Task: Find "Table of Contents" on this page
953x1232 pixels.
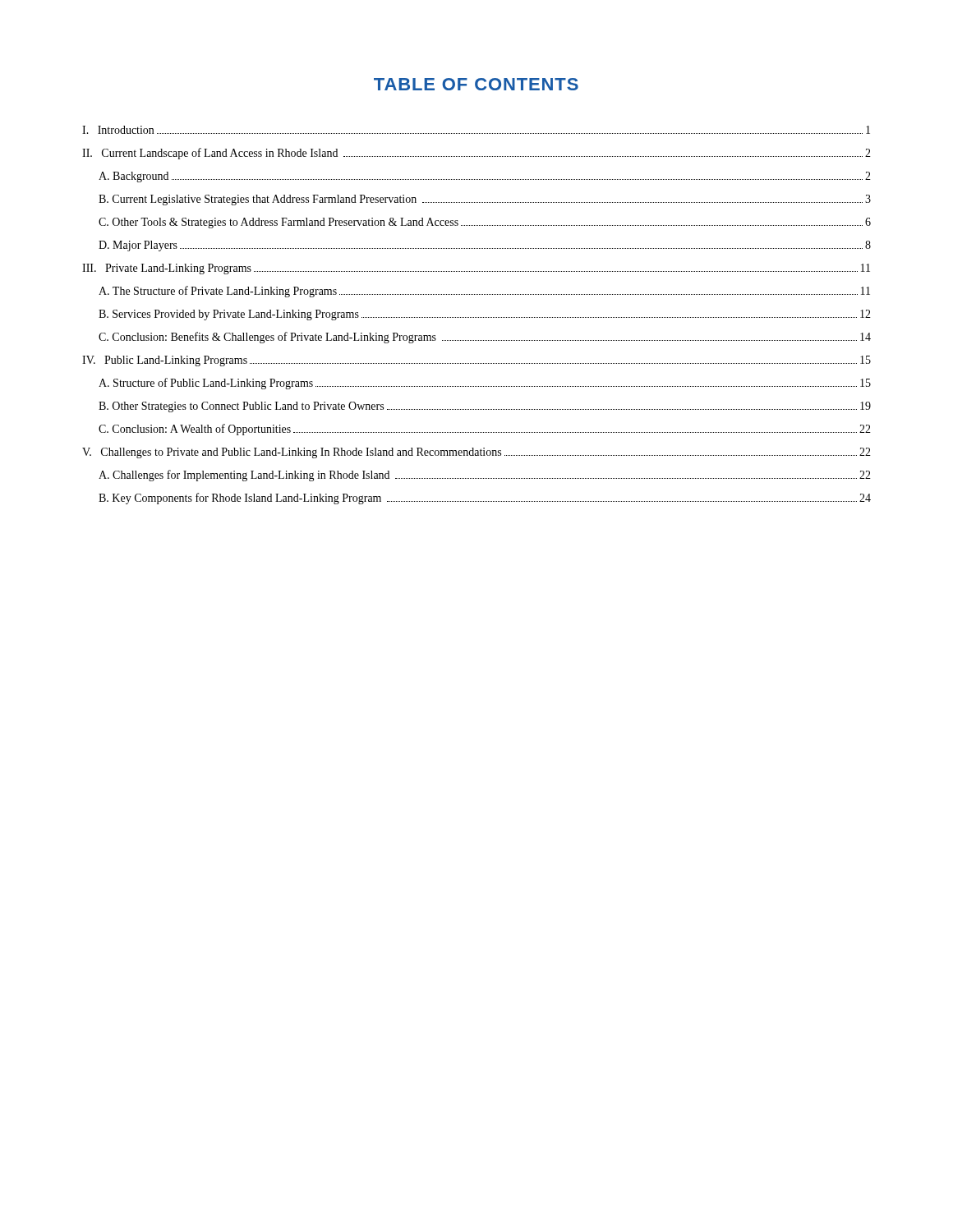Action: (476, 84)
